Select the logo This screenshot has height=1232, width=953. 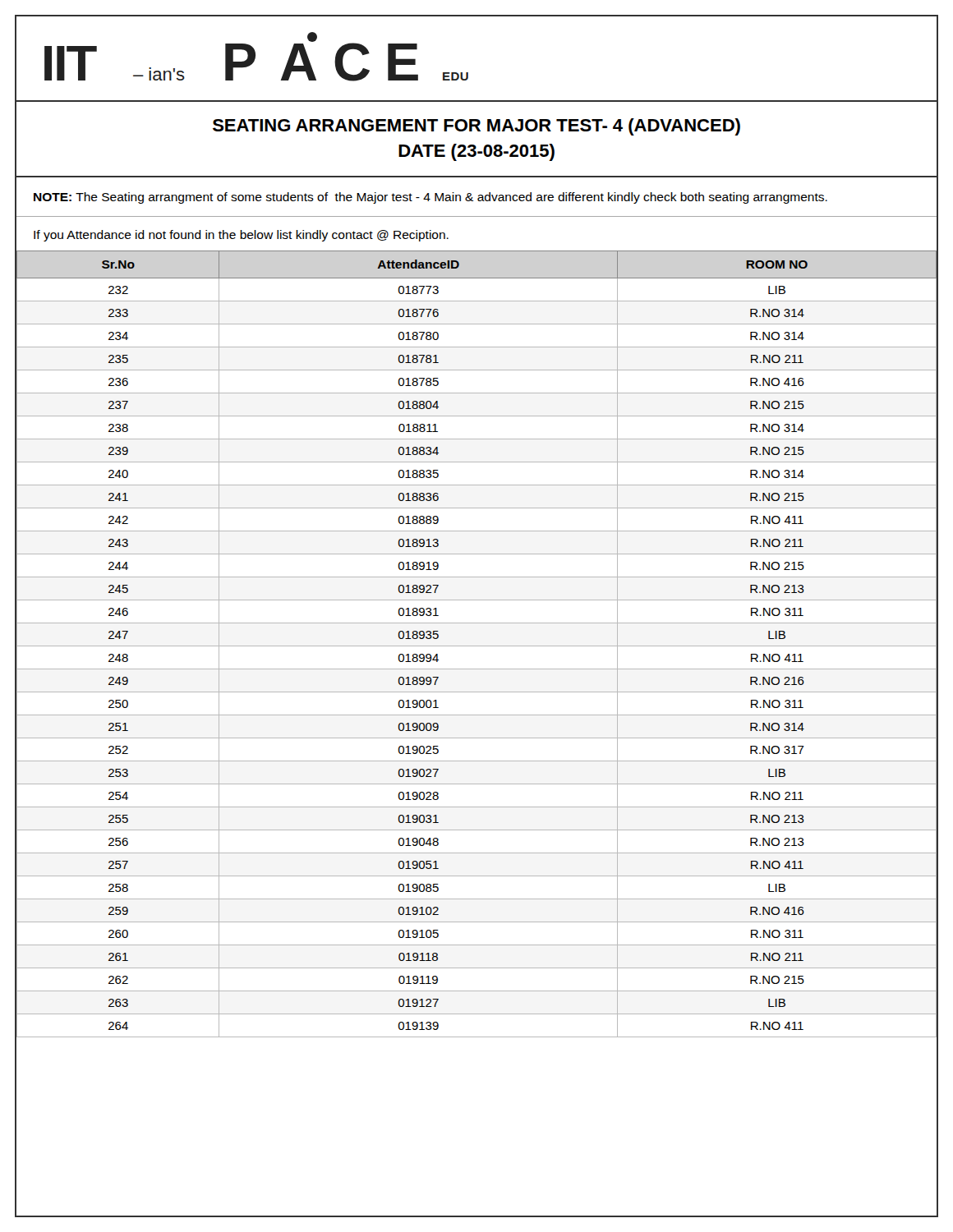476,59
